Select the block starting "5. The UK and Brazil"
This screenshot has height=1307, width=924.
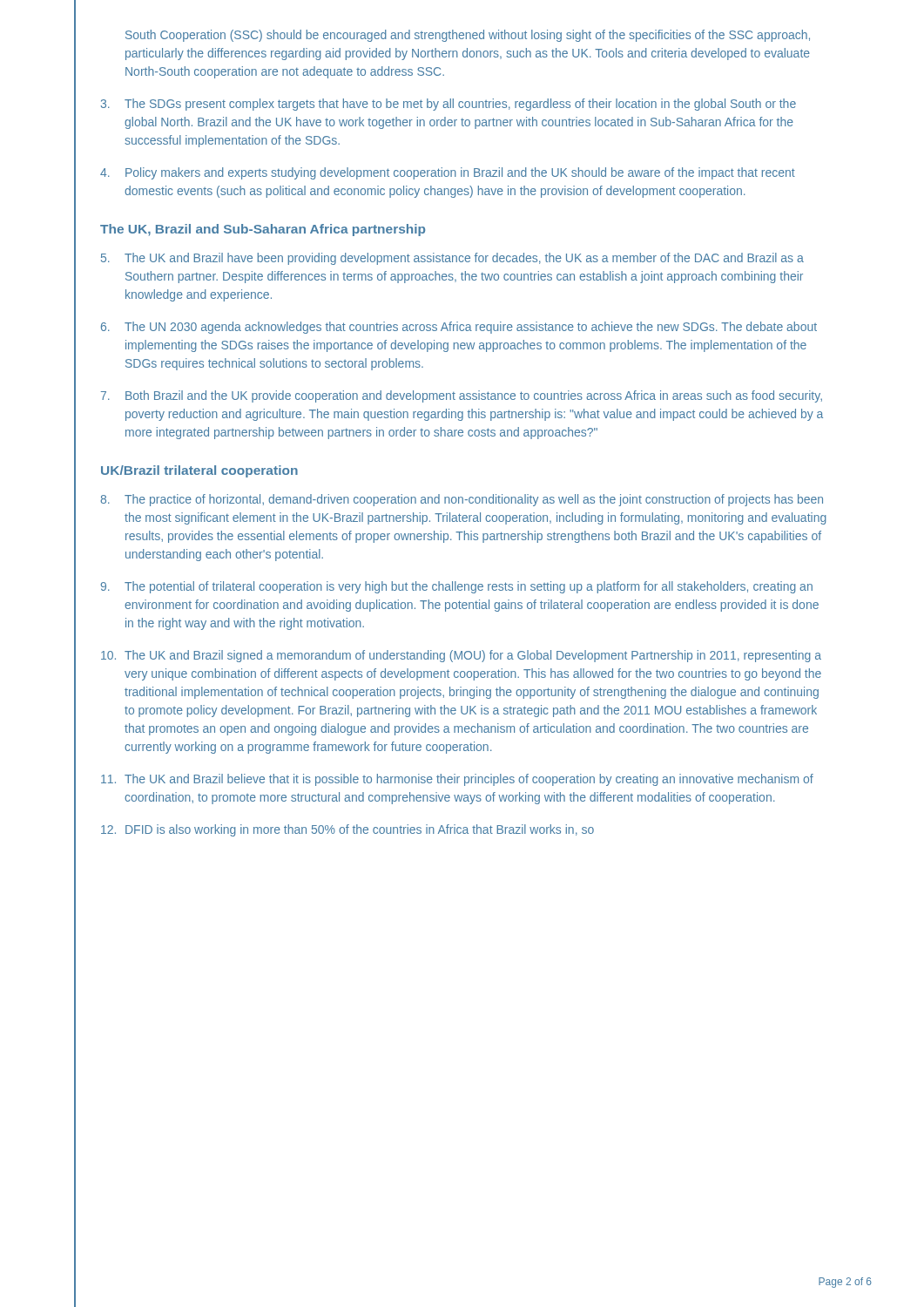click(466, 277)
